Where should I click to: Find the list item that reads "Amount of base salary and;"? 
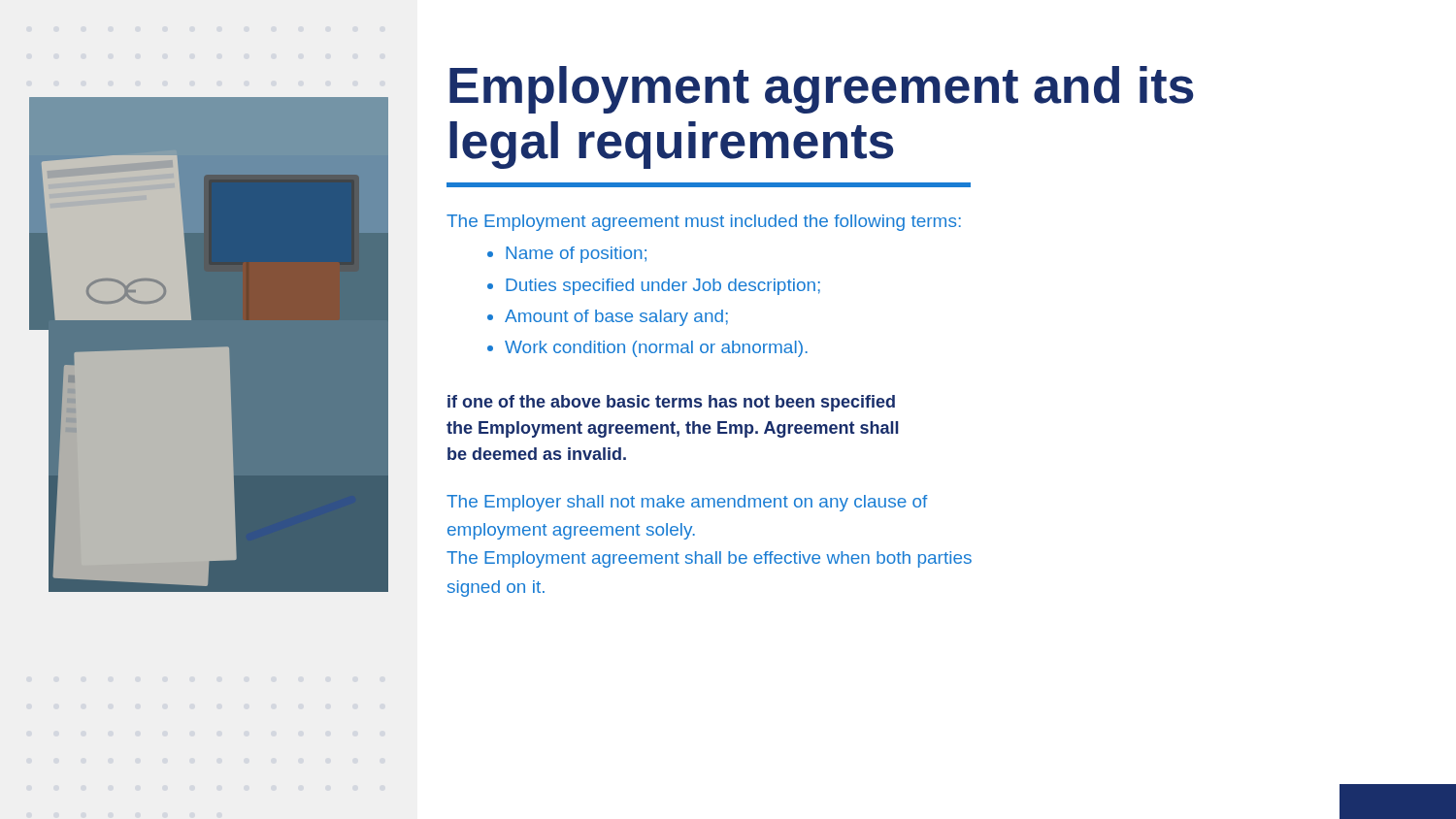click(617, 316)
